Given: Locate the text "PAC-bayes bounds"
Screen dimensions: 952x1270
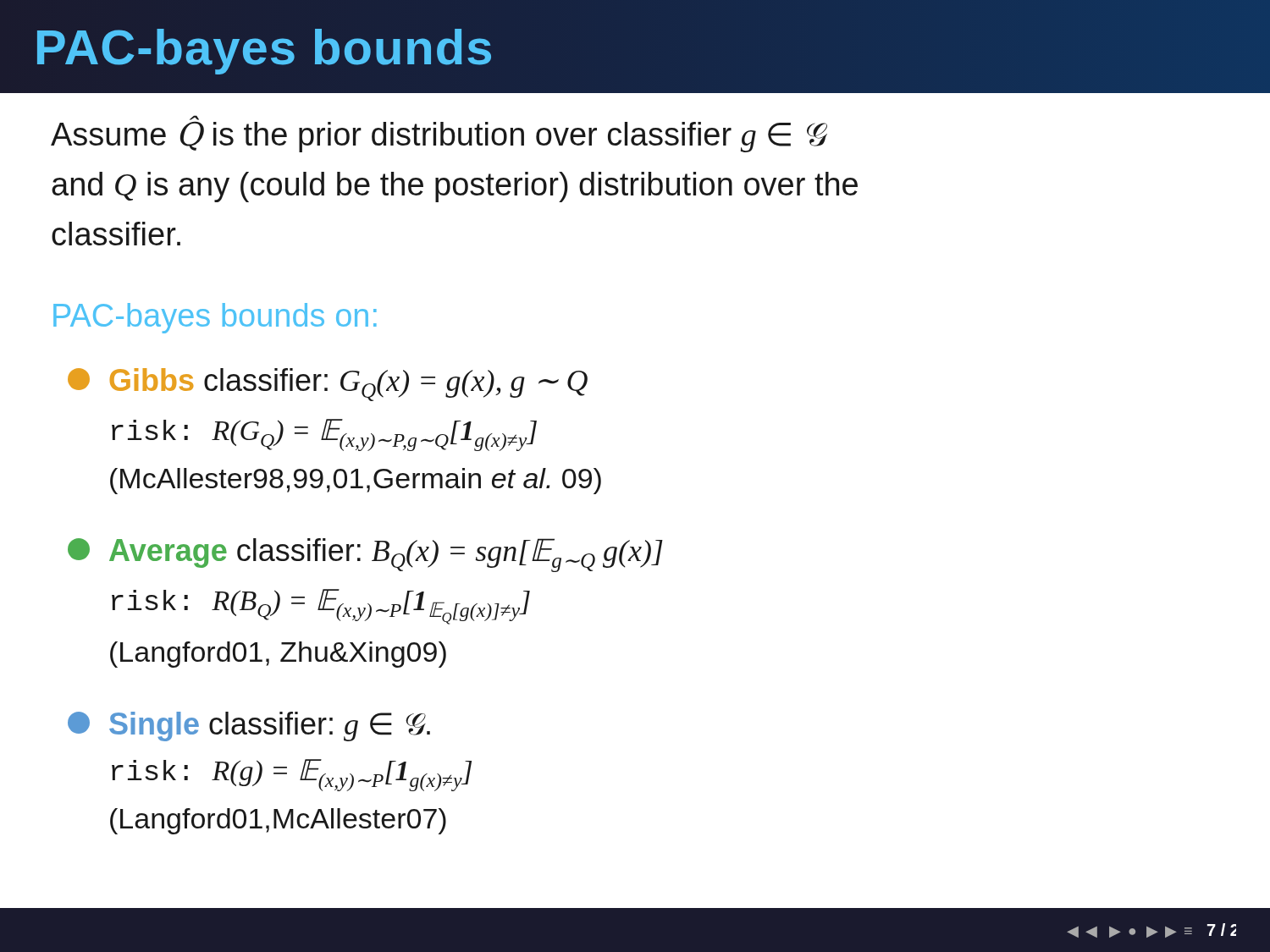Looking at the screenshot, I should [x=264, y=47].
